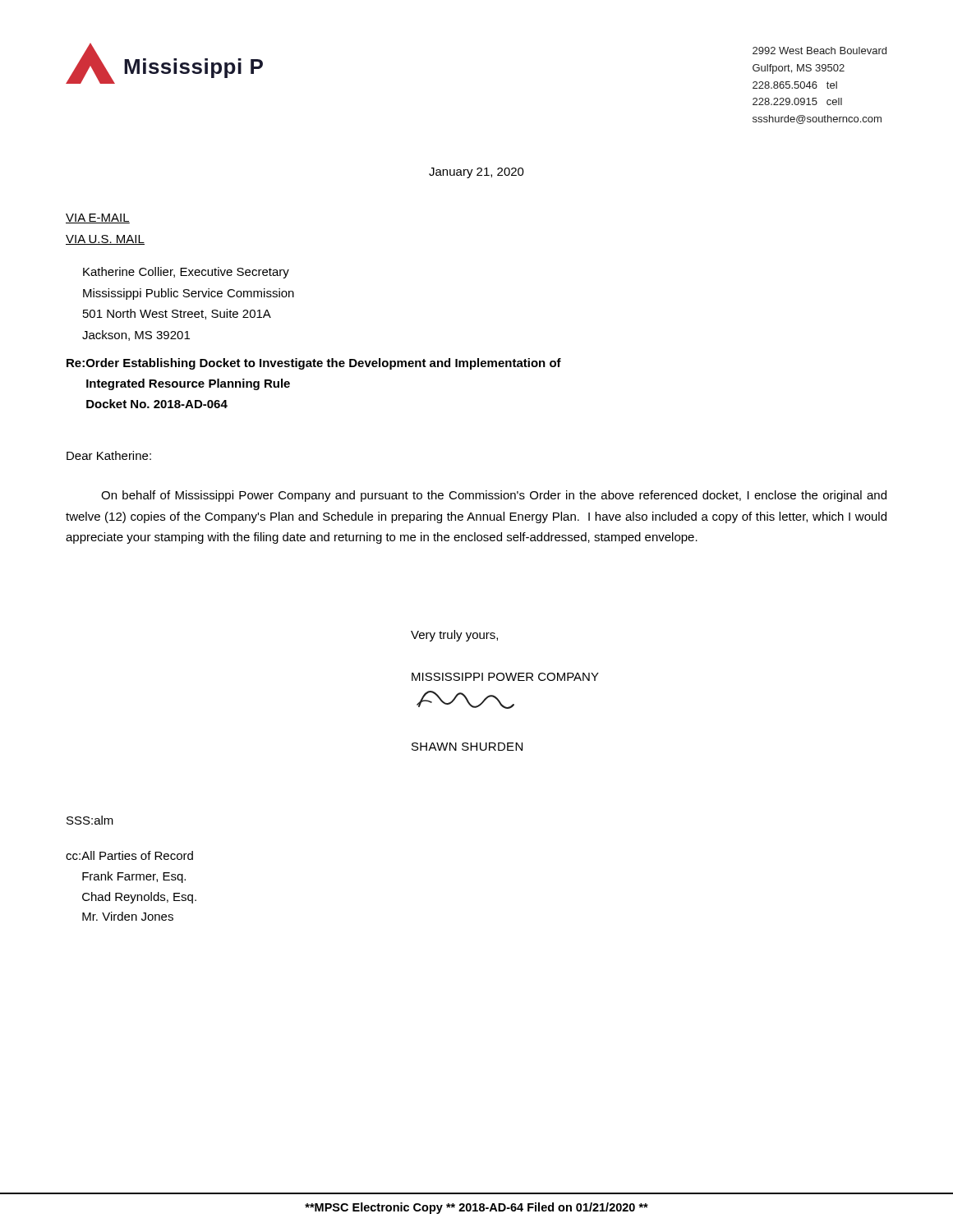Viewport: 953px width, 1232px height.
Task: Point to the block beginning "On behalf of Mississippi Power Company"
Action: coord(476,516)
